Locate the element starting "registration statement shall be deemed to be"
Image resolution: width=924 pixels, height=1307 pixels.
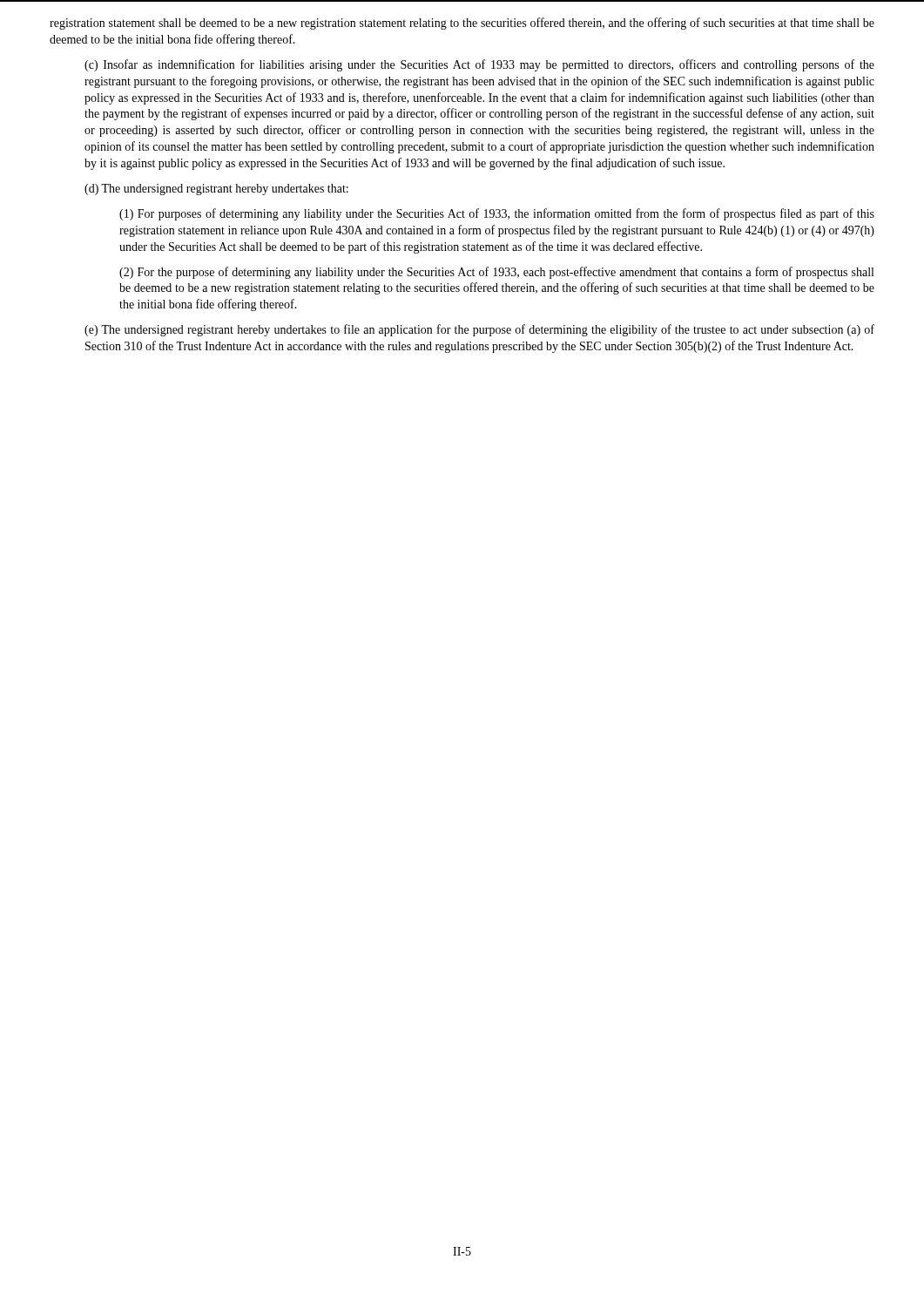click(x=462, y=32)
